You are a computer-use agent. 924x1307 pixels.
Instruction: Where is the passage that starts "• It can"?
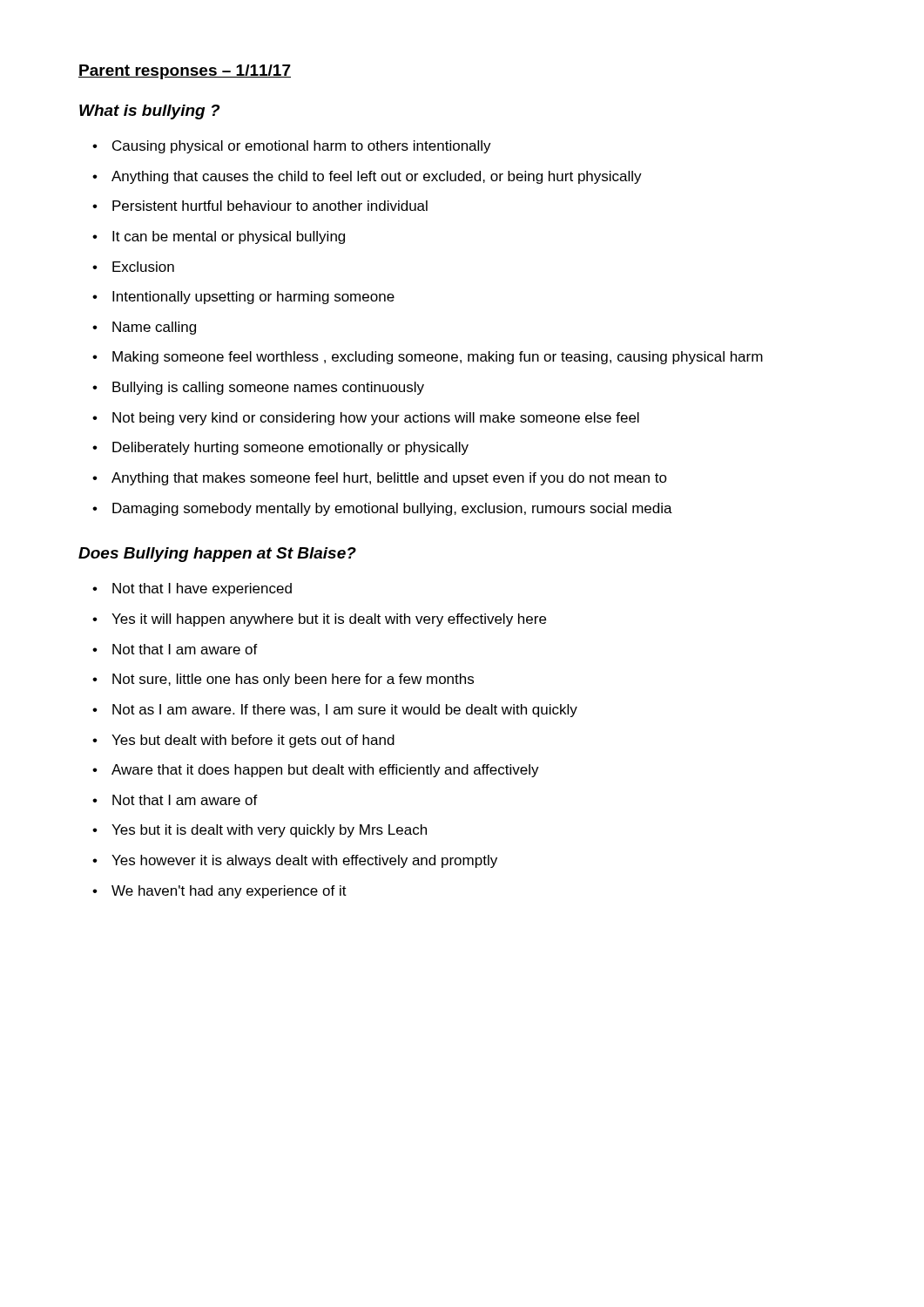pyautogui.click(x=219, y=237)
